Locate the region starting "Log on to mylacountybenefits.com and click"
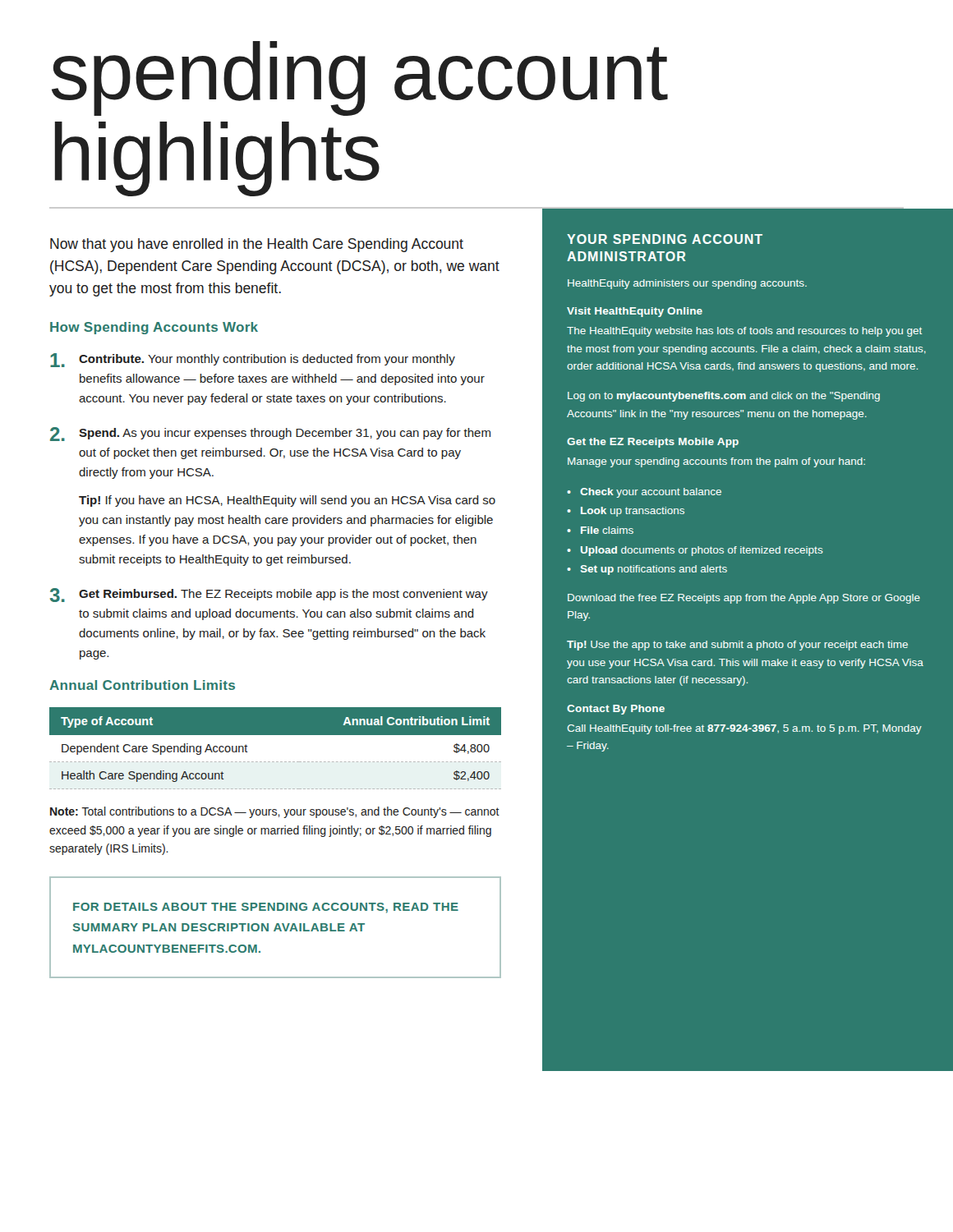The image size is (953, 1232). coord(748,405)
